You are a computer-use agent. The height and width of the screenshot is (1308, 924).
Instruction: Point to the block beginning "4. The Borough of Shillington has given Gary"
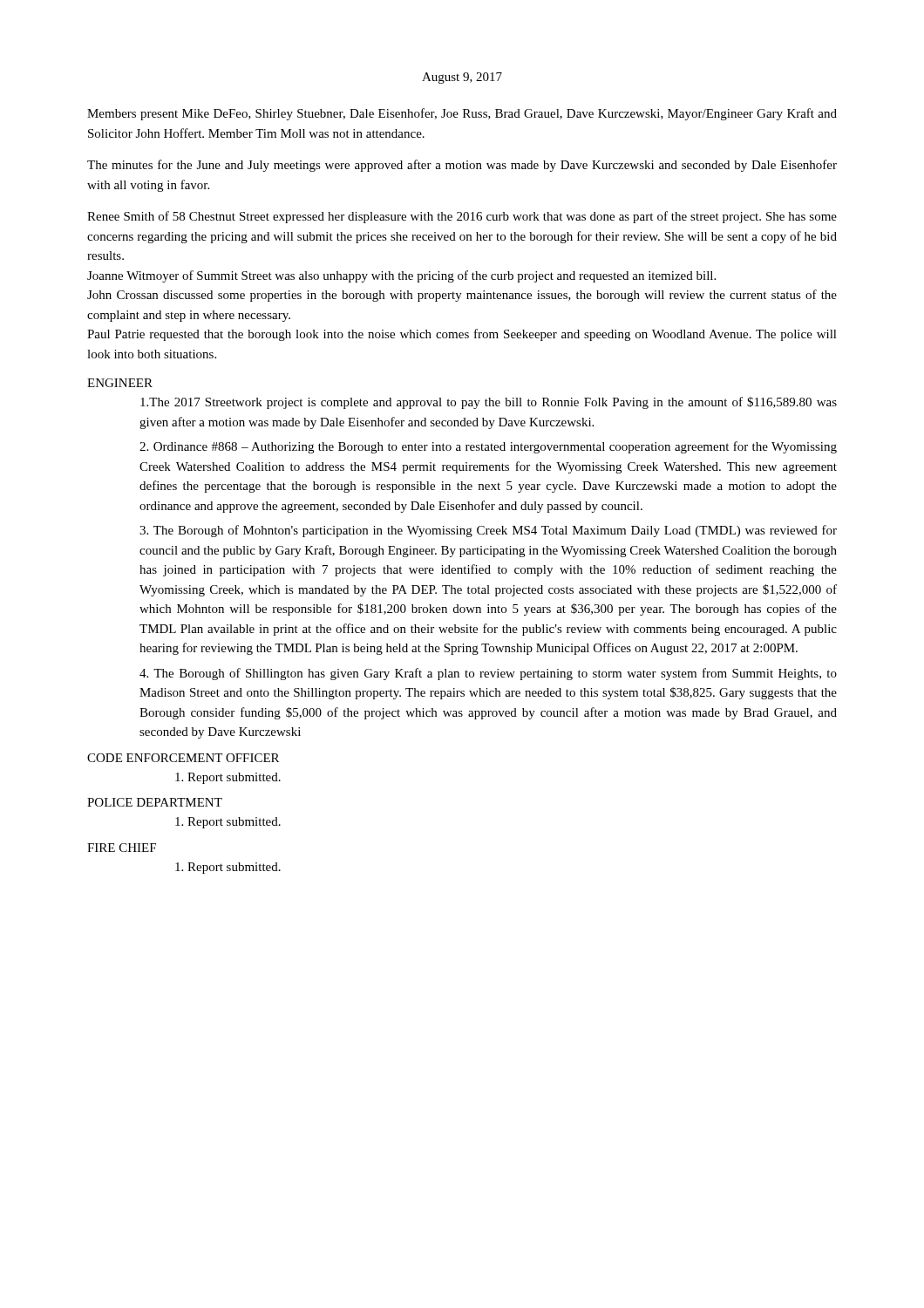pyautogui.click(x=488, y=702)
